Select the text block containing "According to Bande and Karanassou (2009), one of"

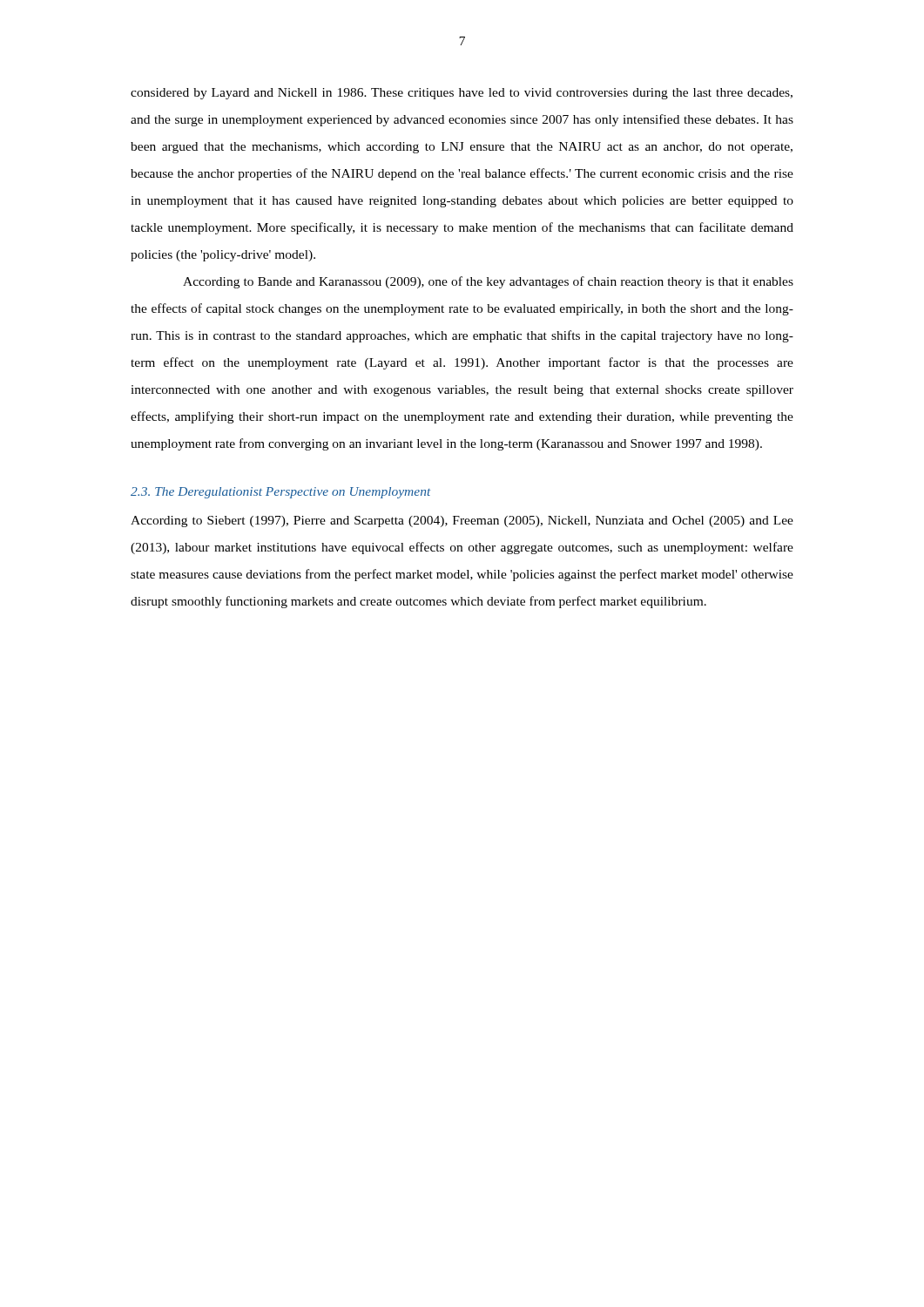pos(462,362)
